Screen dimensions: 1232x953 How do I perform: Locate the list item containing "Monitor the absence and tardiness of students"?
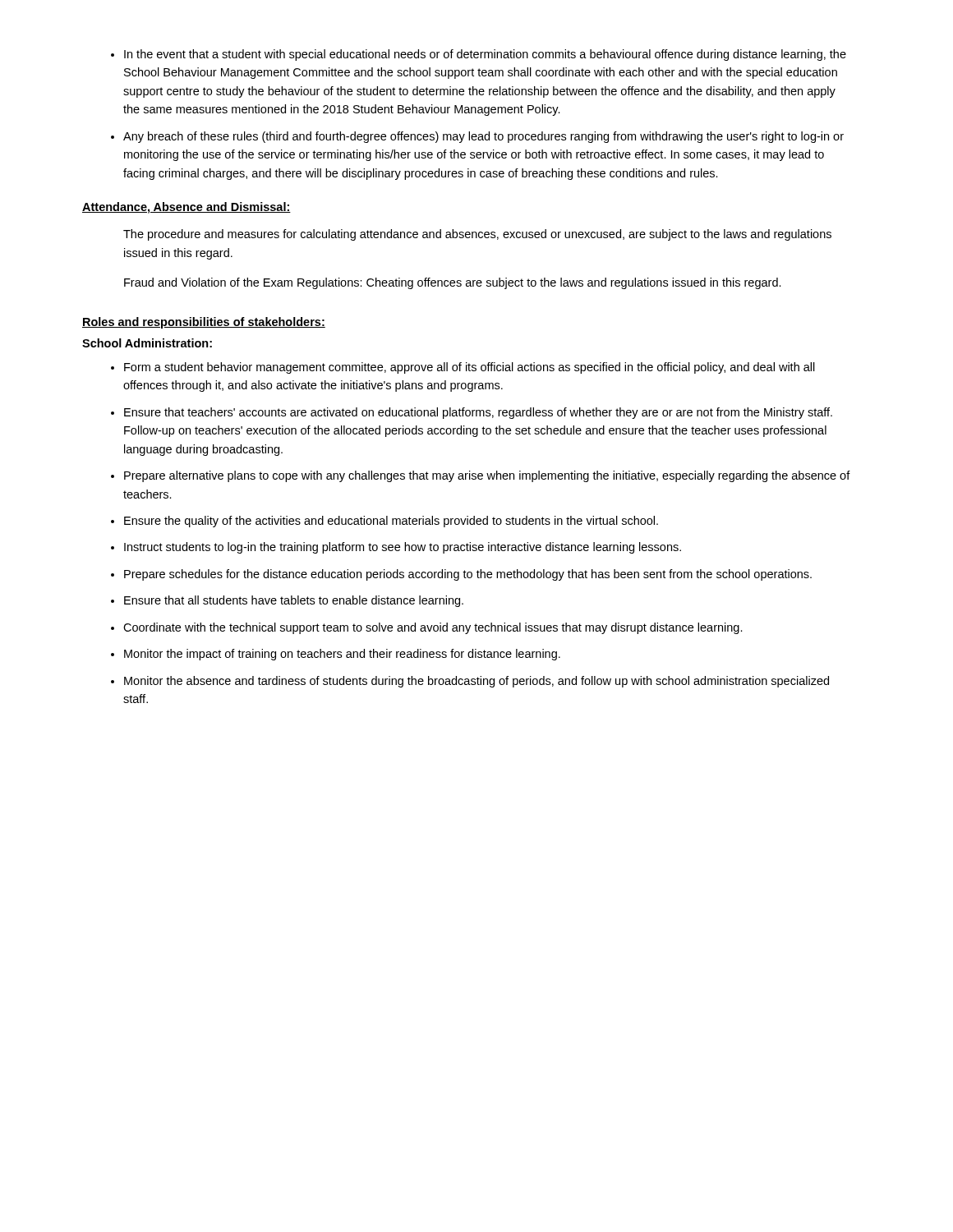point(476,690)
